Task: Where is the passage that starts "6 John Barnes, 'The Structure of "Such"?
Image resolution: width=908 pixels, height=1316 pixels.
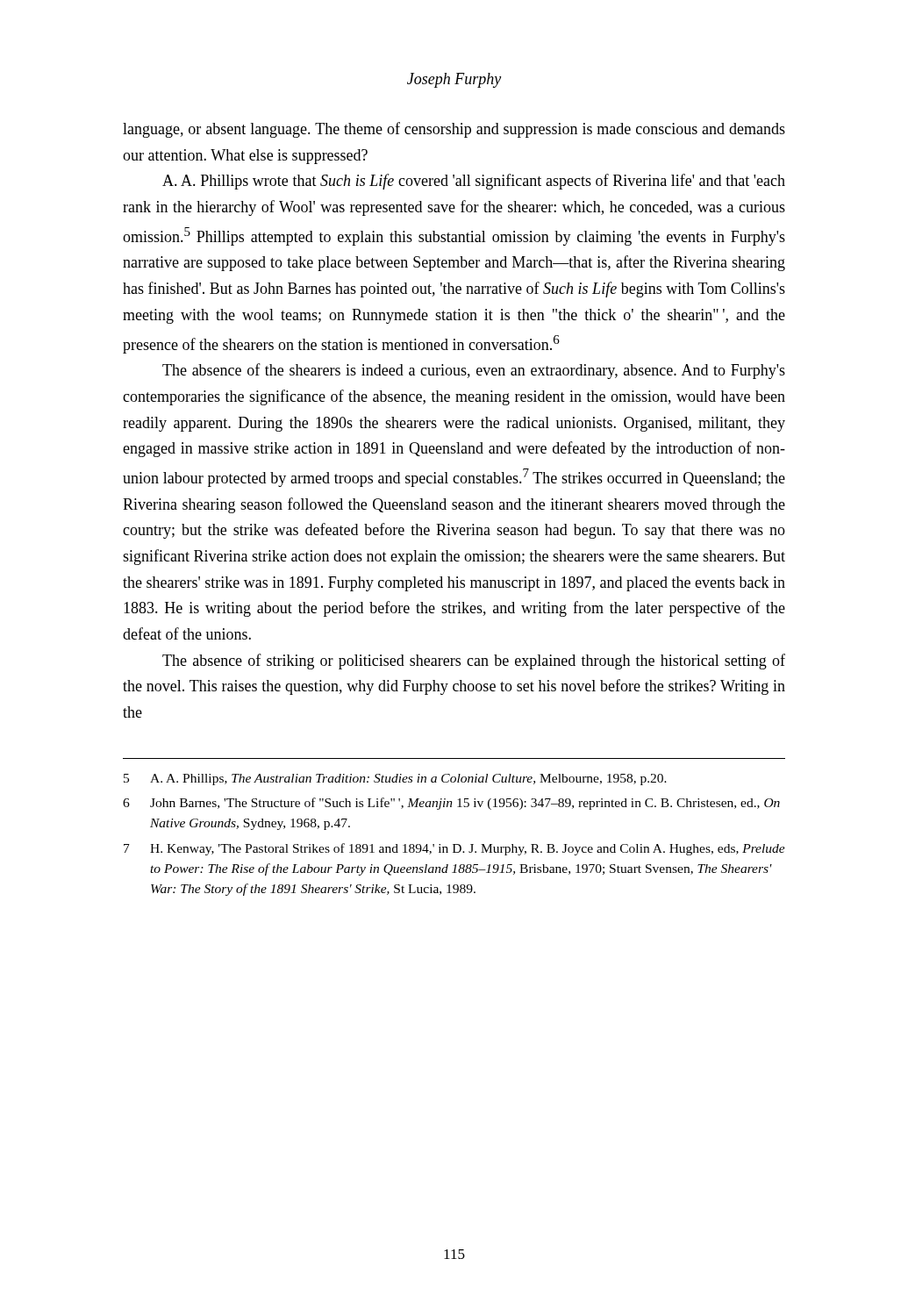Action: click(x=454, y=813)
